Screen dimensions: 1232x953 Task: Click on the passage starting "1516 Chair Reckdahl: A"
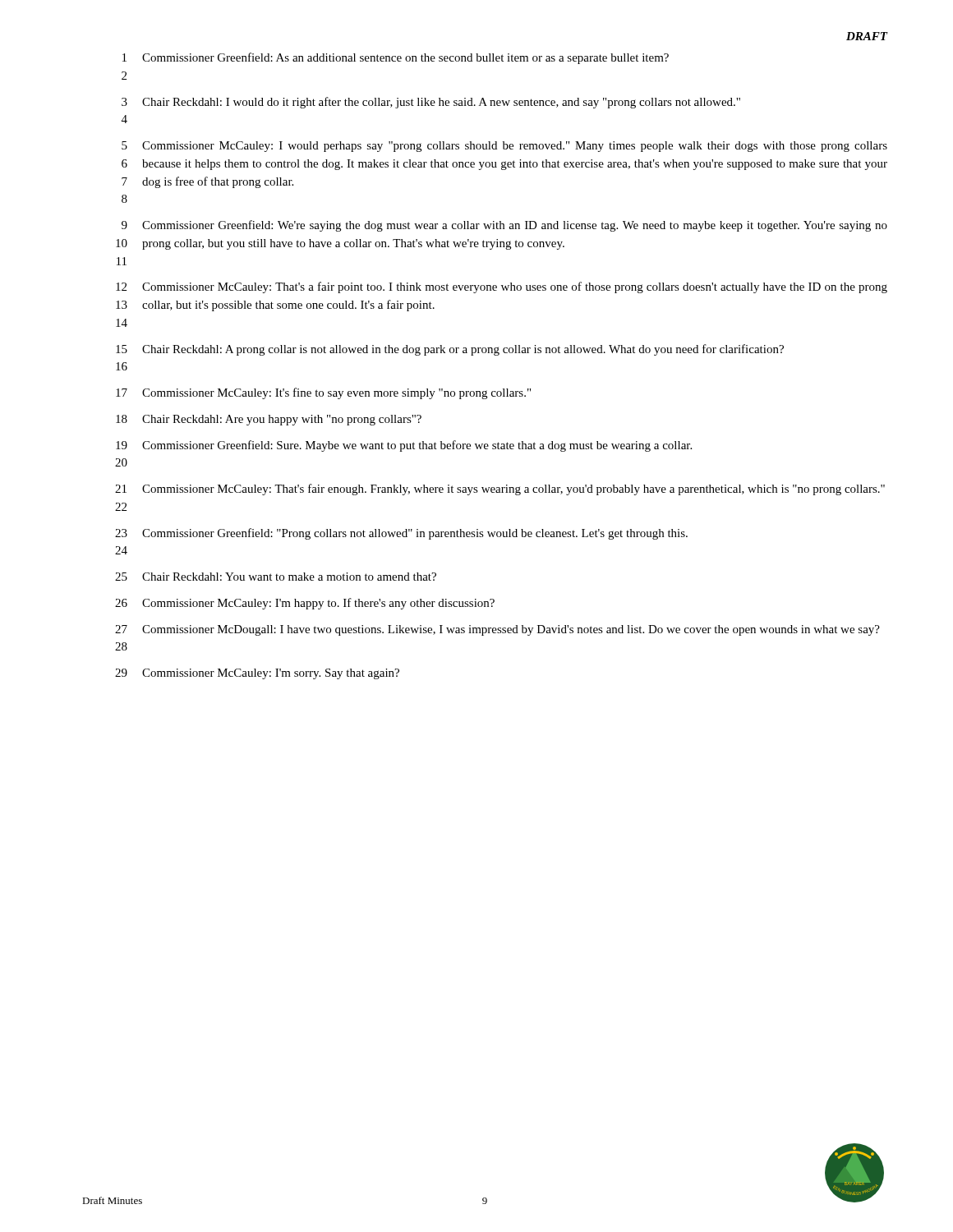coord(485,358)
